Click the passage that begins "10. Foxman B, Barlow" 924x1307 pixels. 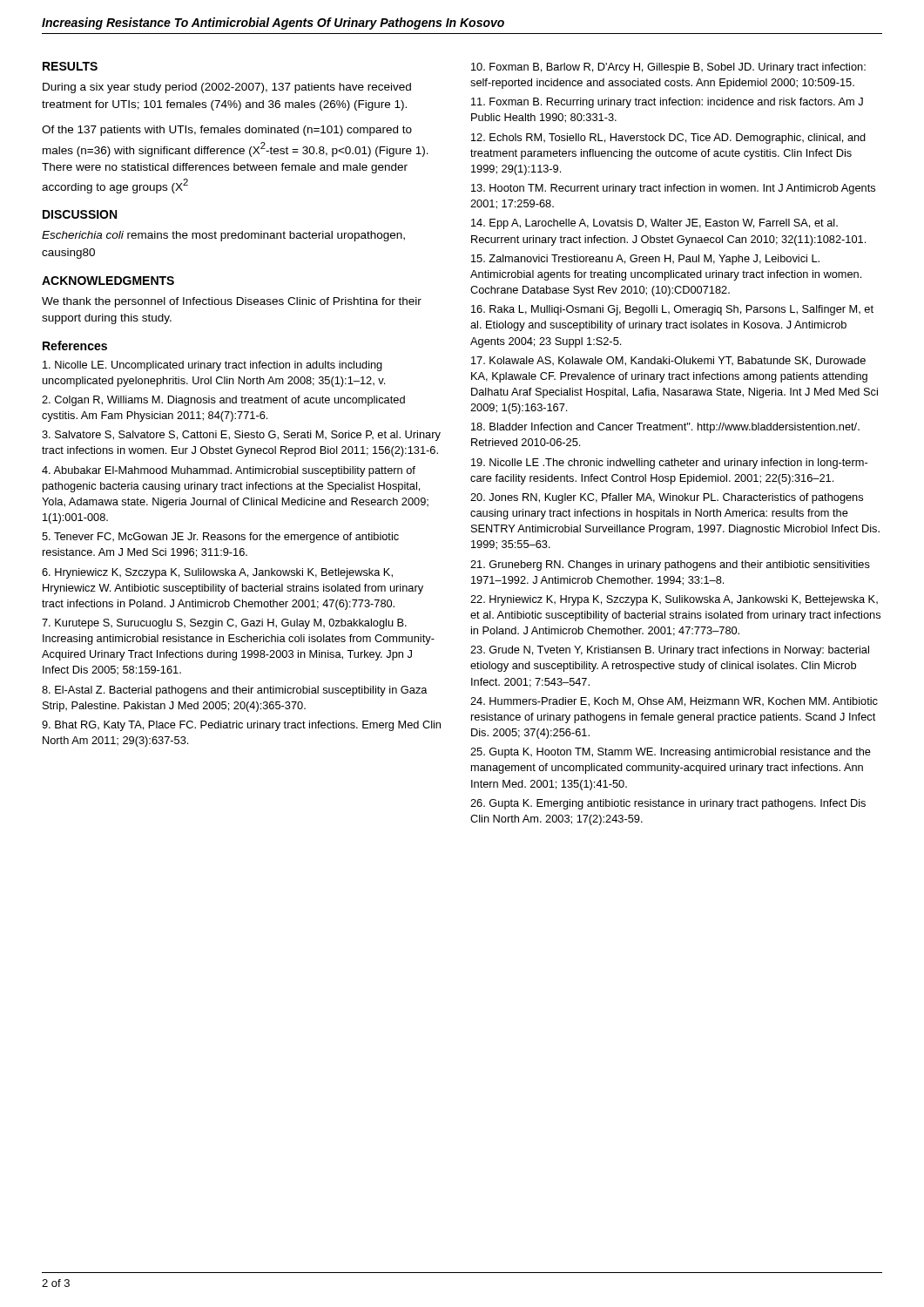676,75
